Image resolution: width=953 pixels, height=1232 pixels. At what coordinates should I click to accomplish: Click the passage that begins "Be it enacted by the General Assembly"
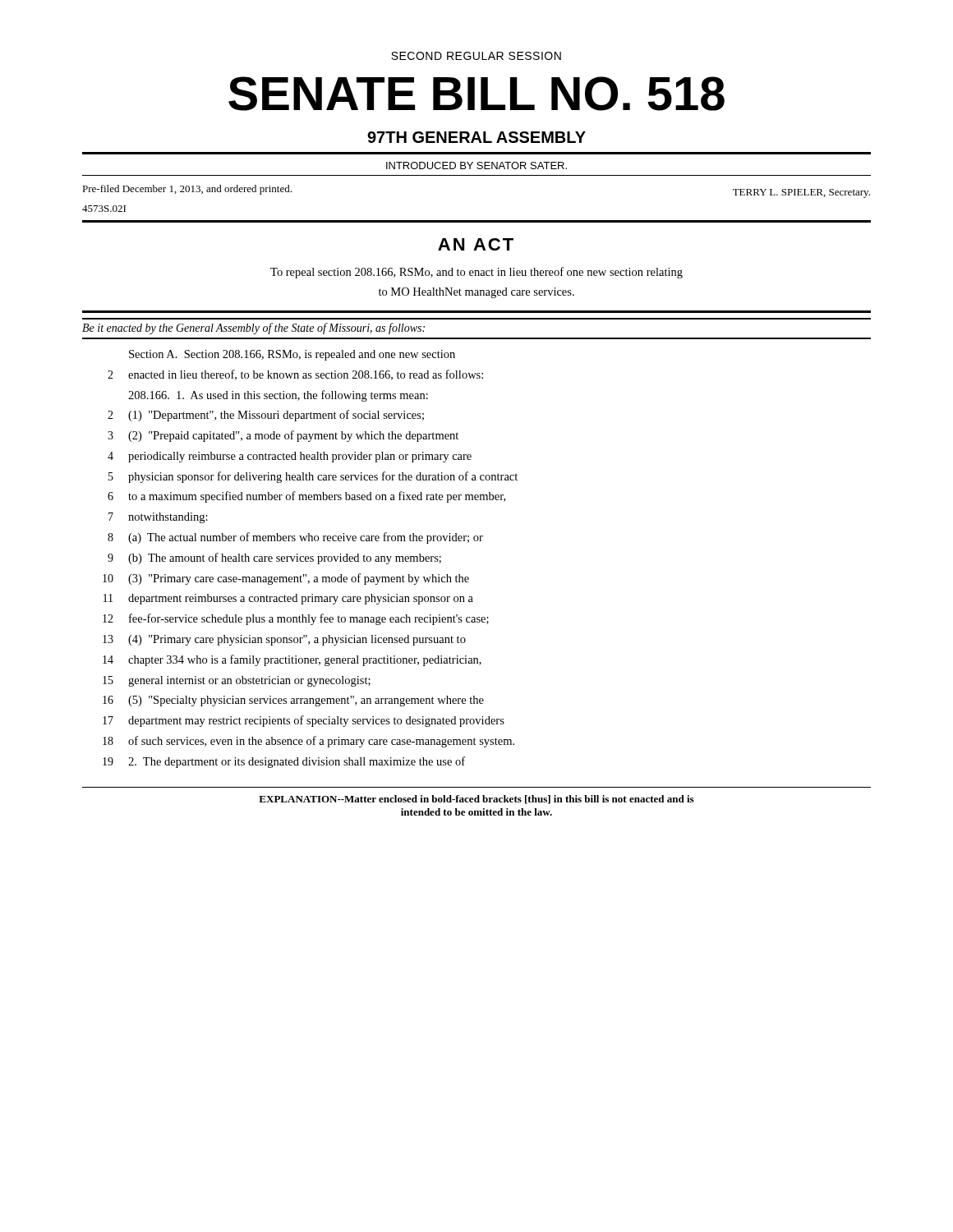tap(254, 328)
